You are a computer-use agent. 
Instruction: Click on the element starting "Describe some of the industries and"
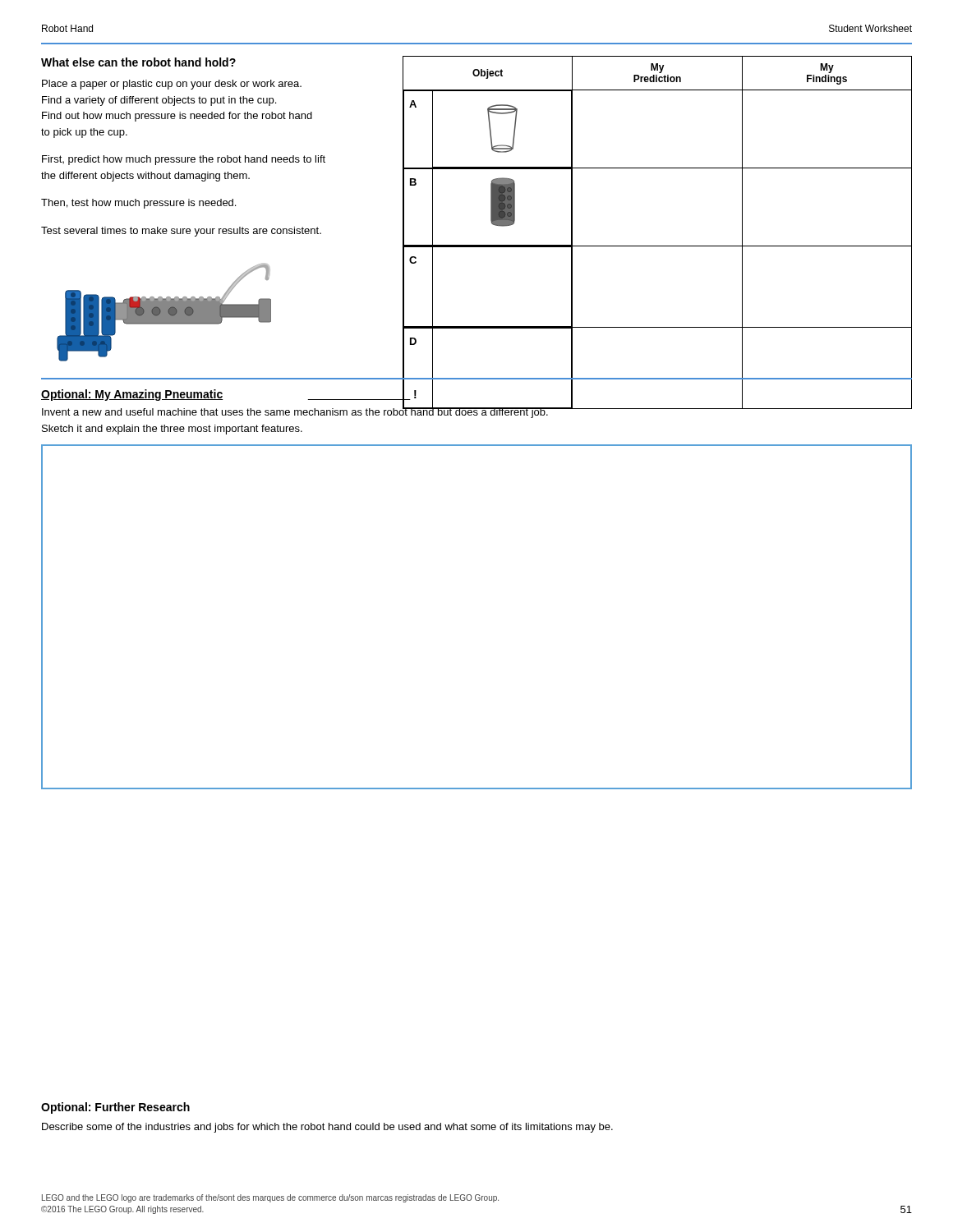(x=476, y=1127)
